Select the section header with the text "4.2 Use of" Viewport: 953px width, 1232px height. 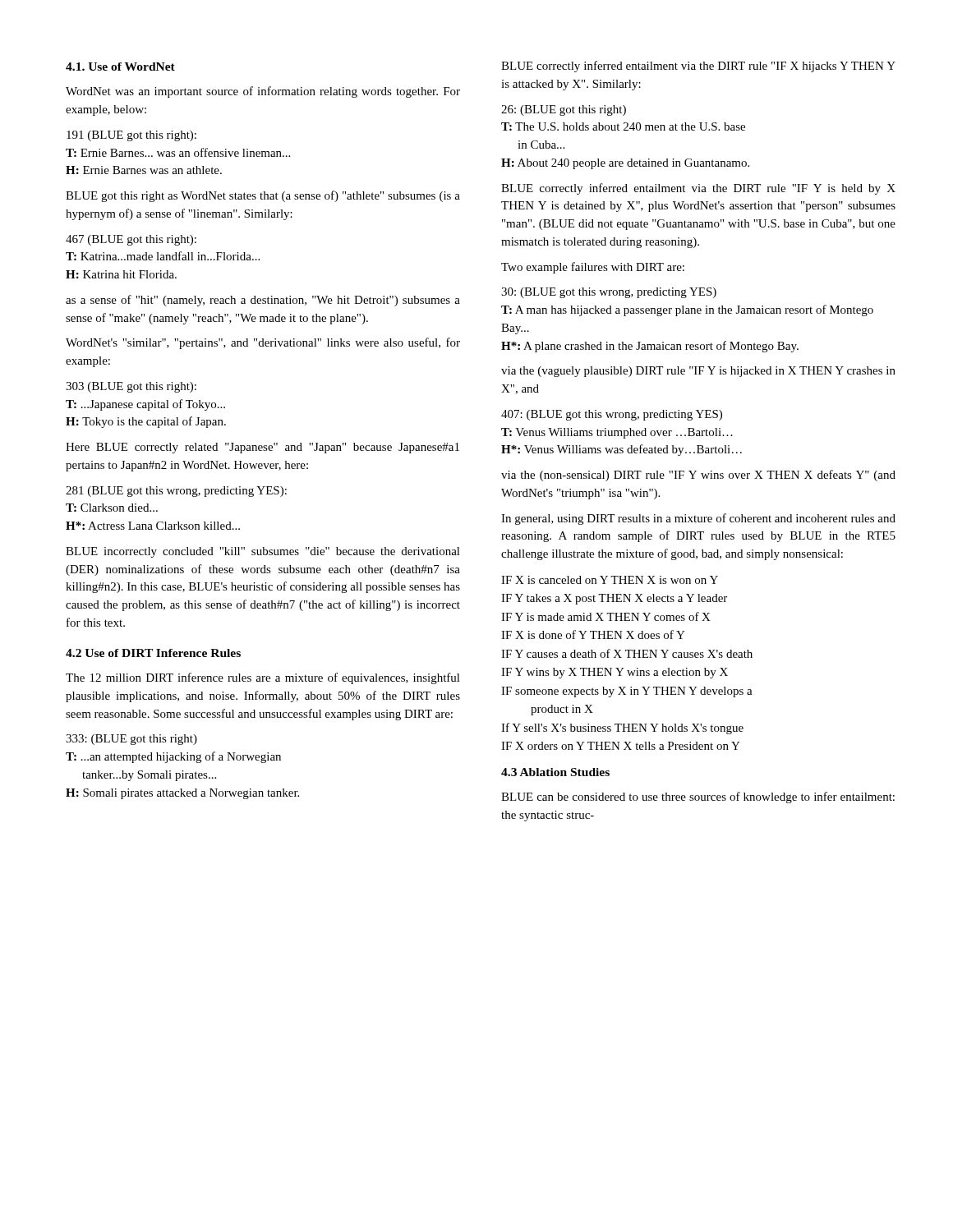click(x=153, y=652)
